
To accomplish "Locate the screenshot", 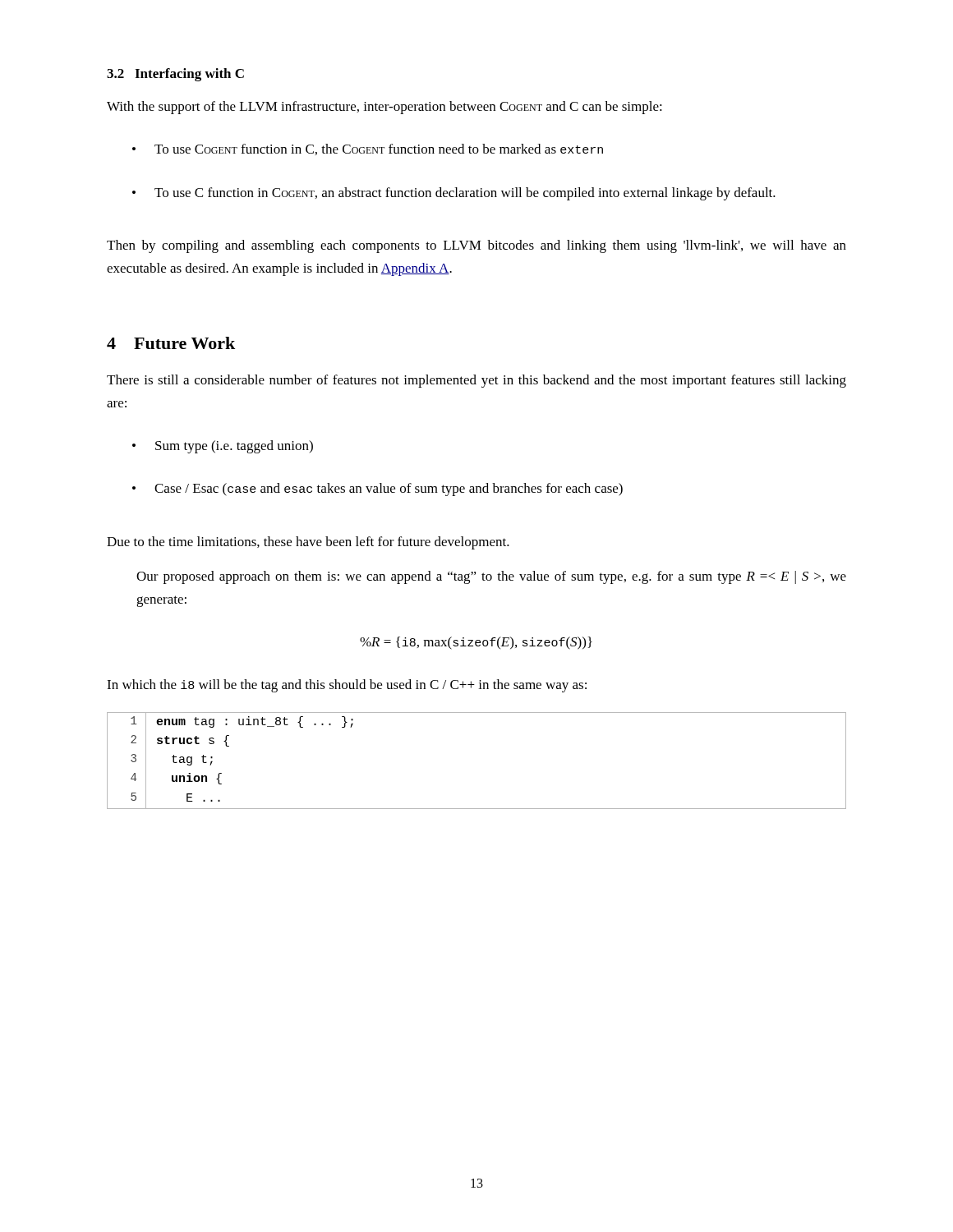I will point(476,760).
